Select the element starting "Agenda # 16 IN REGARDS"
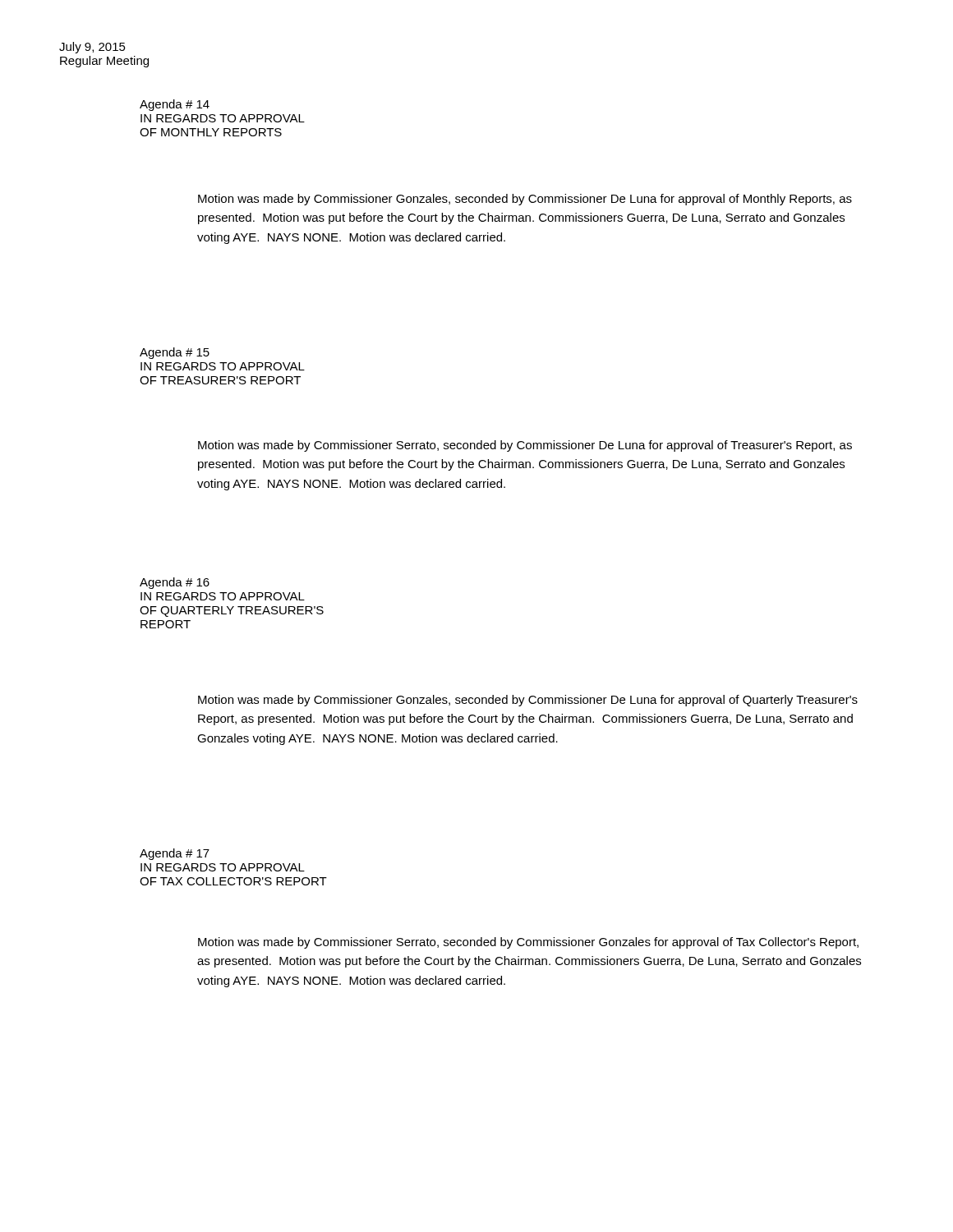 point(232,603)
